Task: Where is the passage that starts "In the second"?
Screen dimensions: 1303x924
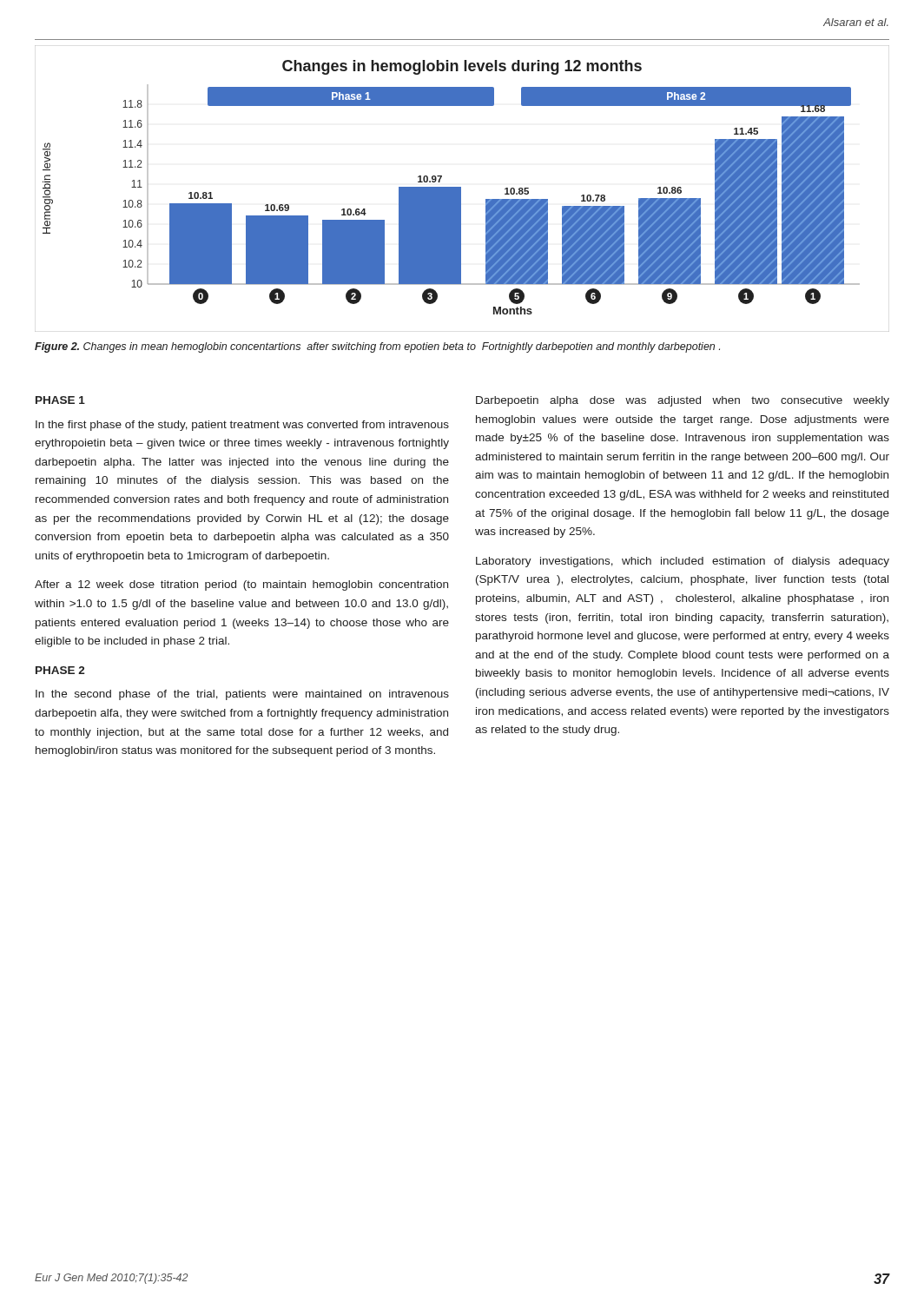Action: click(242, 722)
